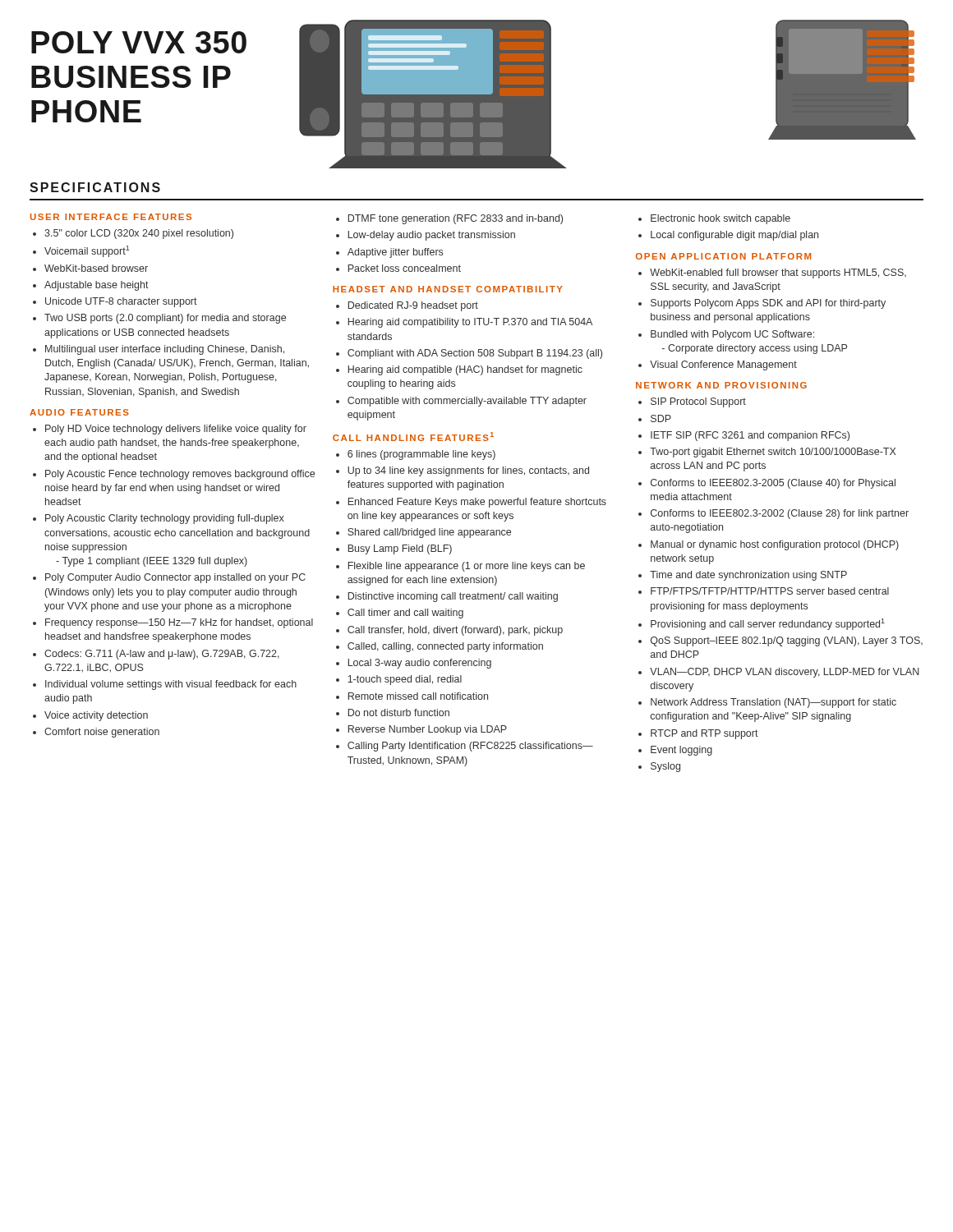Click on the text block starting "Busy Lamp Field (BLF)"
953x1232 pixels.
coord(400,549)
